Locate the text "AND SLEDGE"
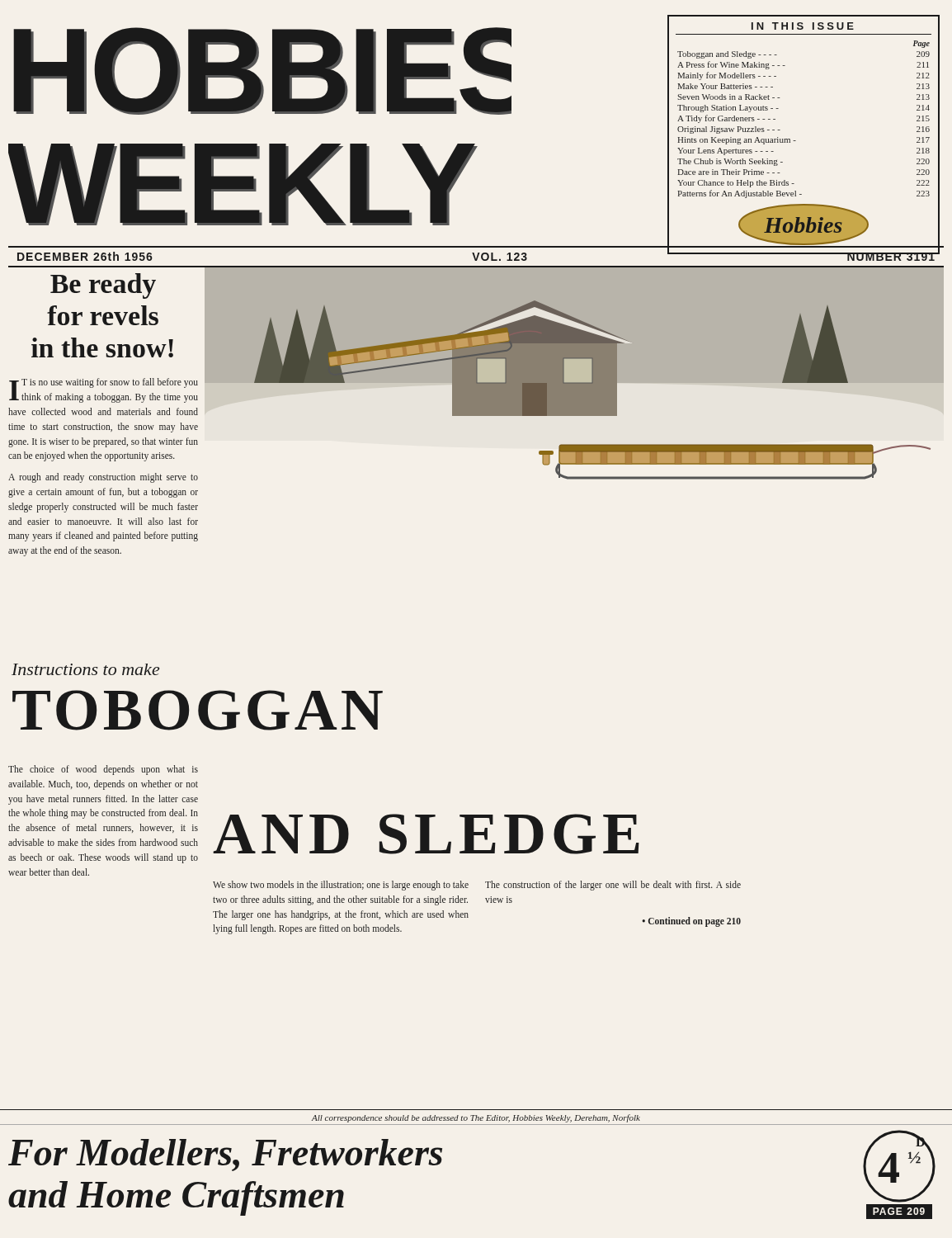Screen dimensions: 1238x952 430,834
